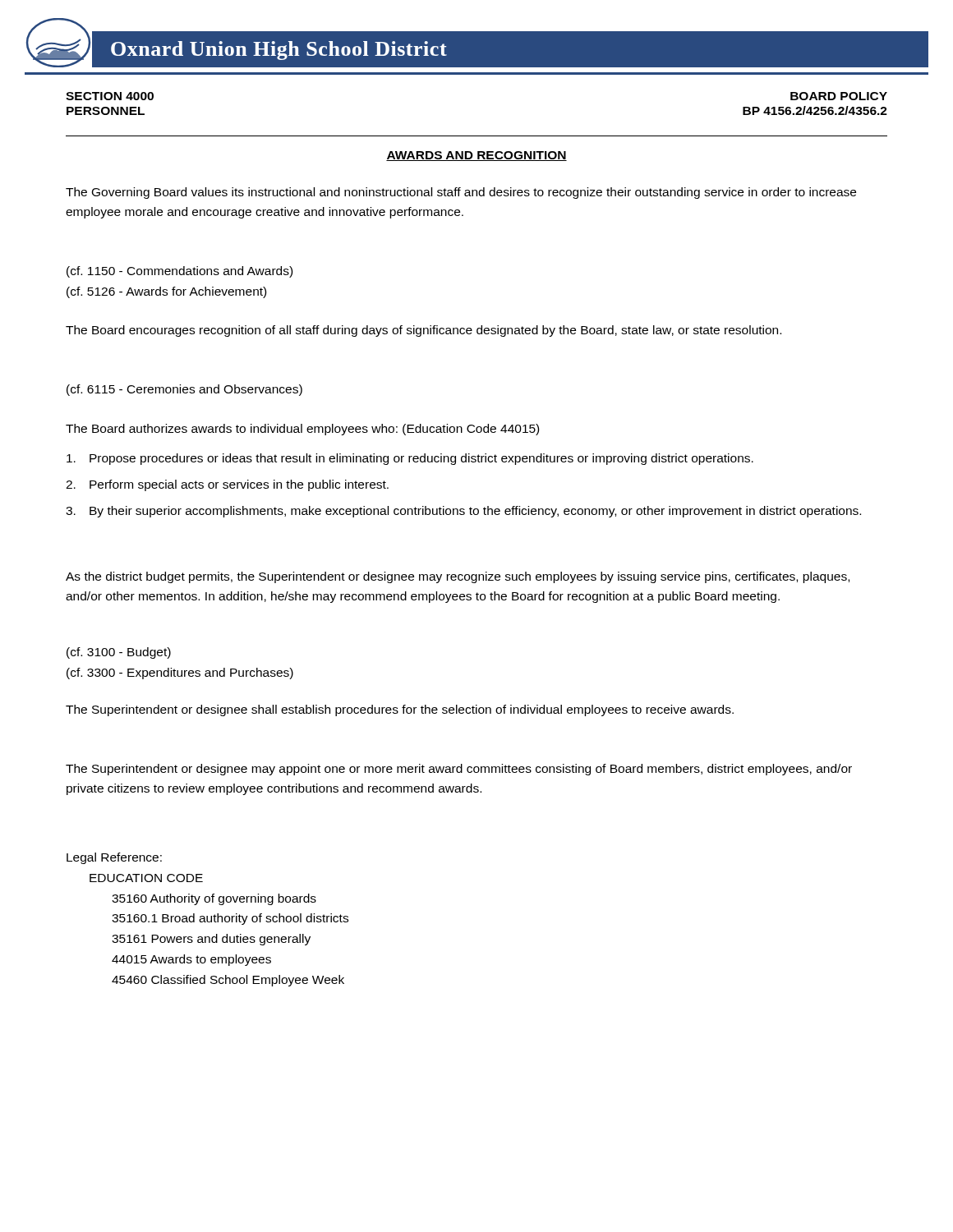Point to the text block starting "AWARDS AND RECOGNITION"
Viewport: 953px width, 1232px height.
[476, 155]
